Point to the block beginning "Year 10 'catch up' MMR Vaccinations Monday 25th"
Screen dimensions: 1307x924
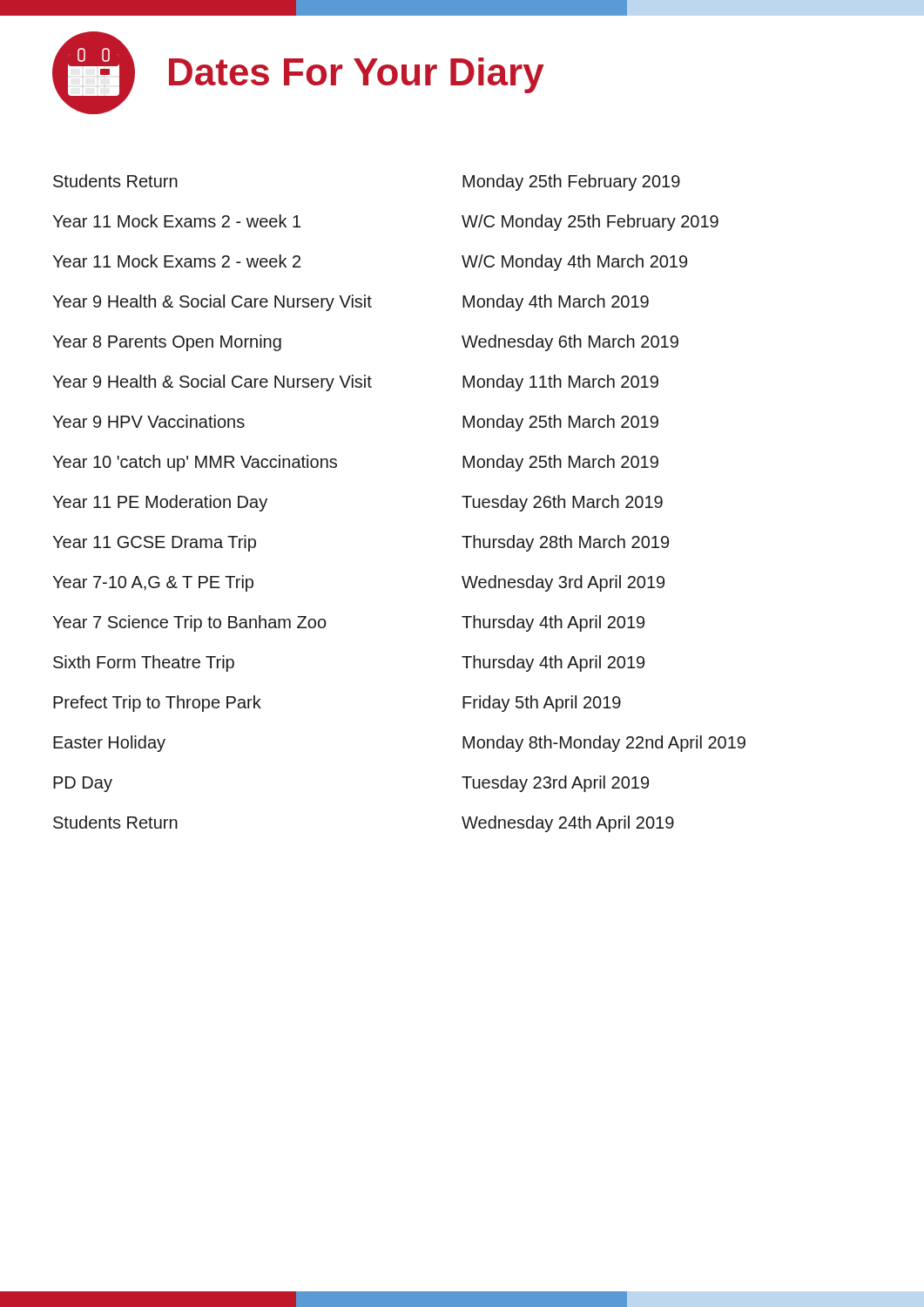tap(462, 462)
